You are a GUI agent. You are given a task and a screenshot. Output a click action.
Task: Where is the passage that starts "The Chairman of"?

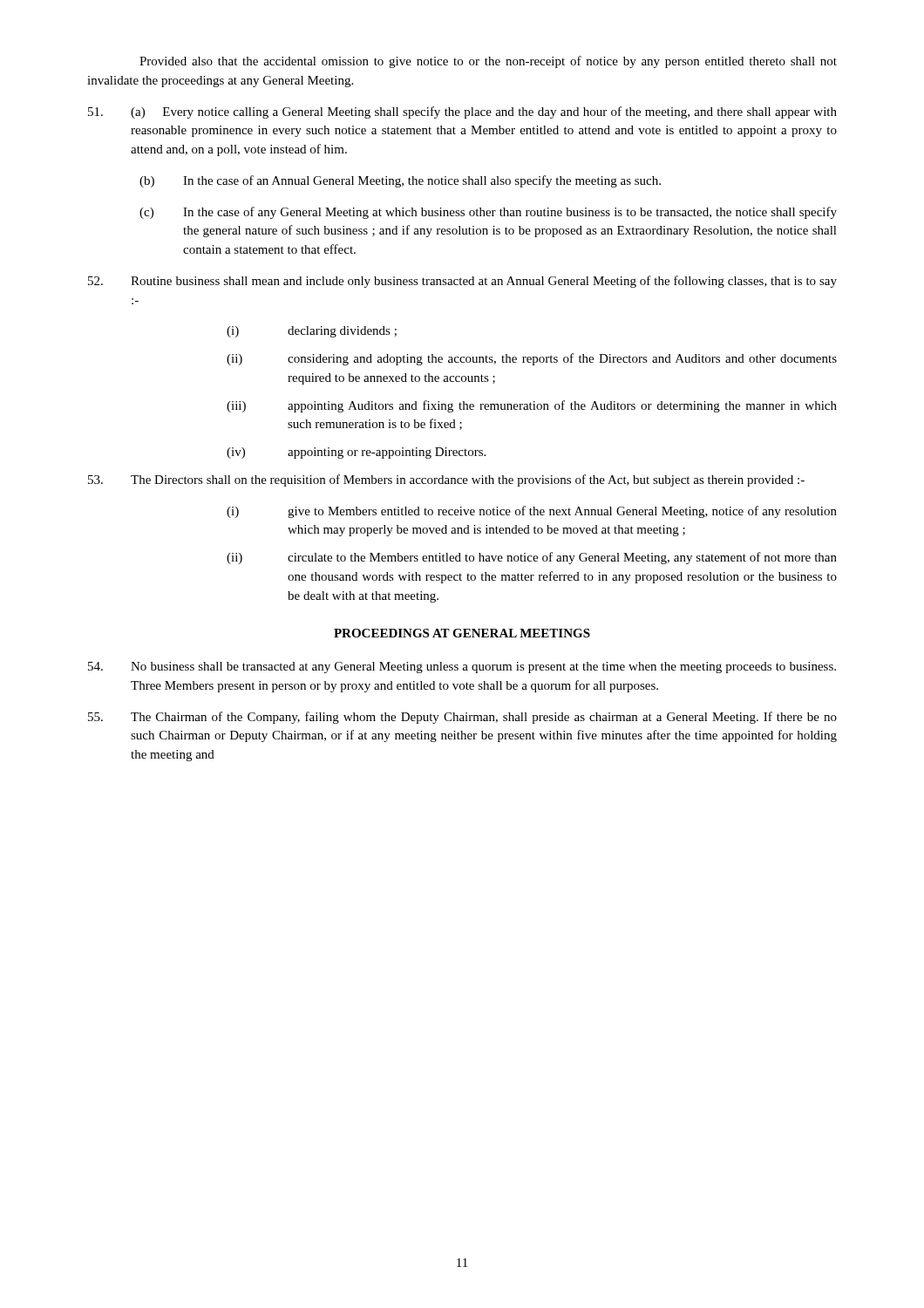[x=462, y=736]
